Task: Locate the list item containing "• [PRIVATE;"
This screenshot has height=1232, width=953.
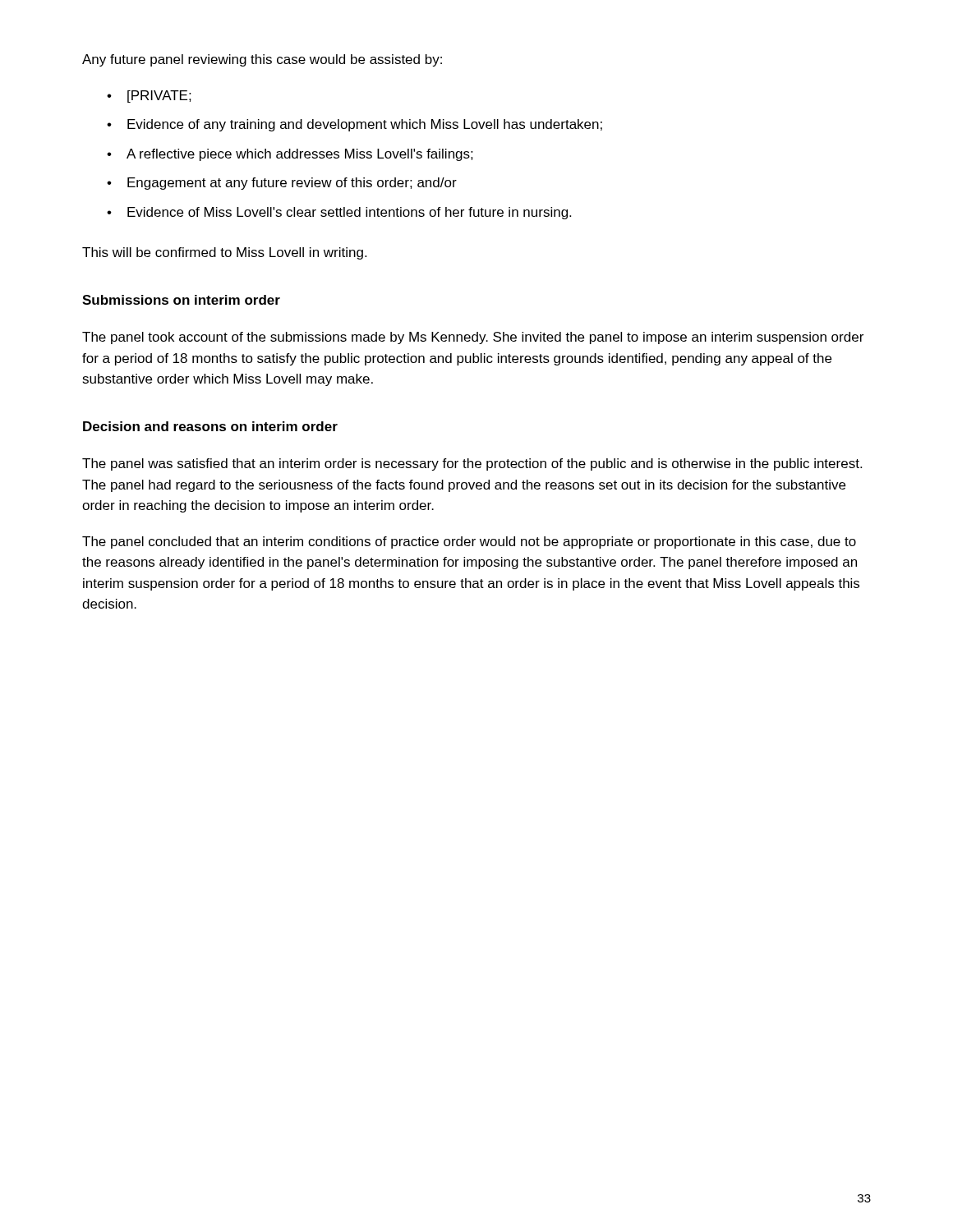Action: coord(149,97)
